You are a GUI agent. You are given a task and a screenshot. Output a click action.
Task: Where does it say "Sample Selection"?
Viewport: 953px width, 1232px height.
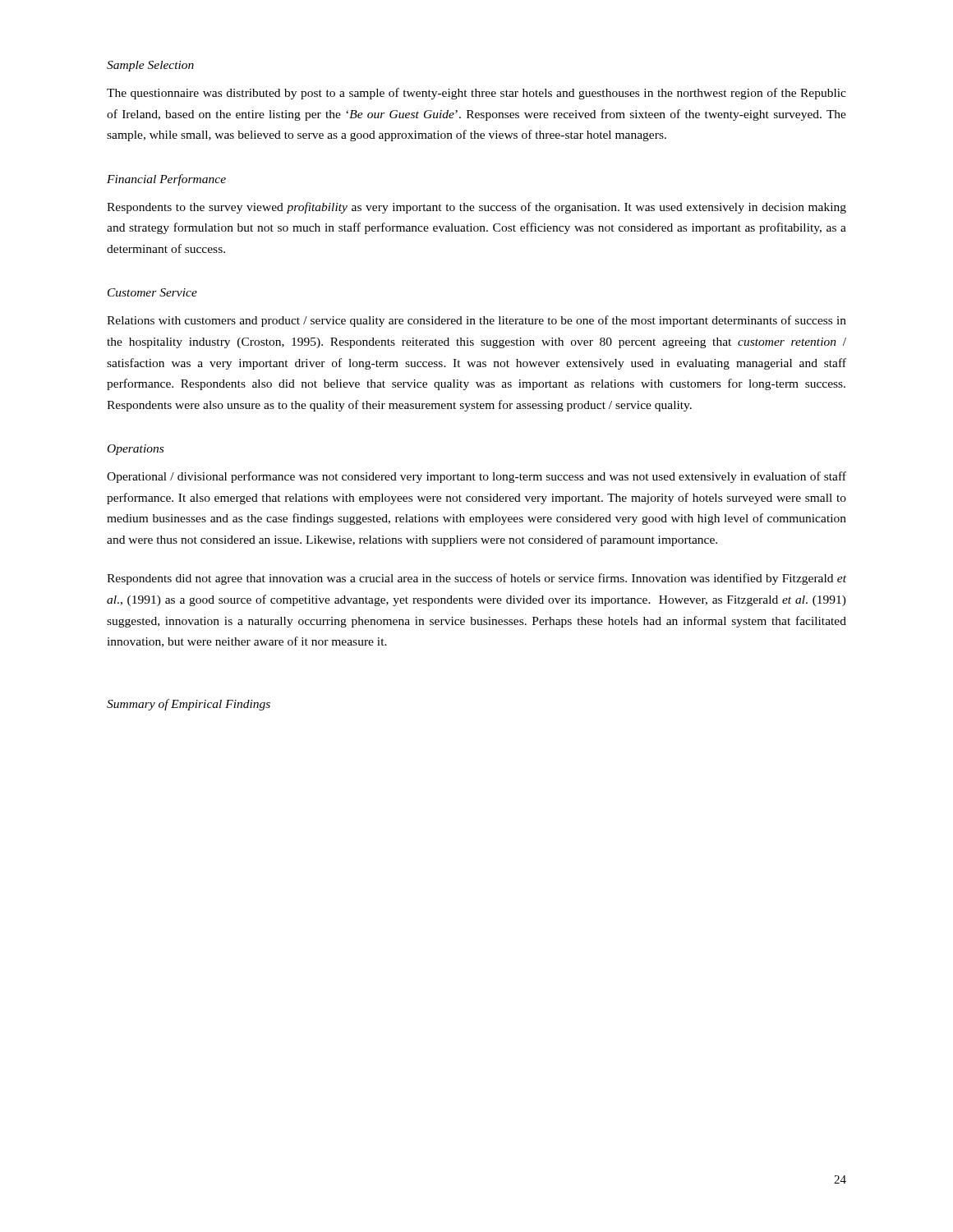point(150,64)
